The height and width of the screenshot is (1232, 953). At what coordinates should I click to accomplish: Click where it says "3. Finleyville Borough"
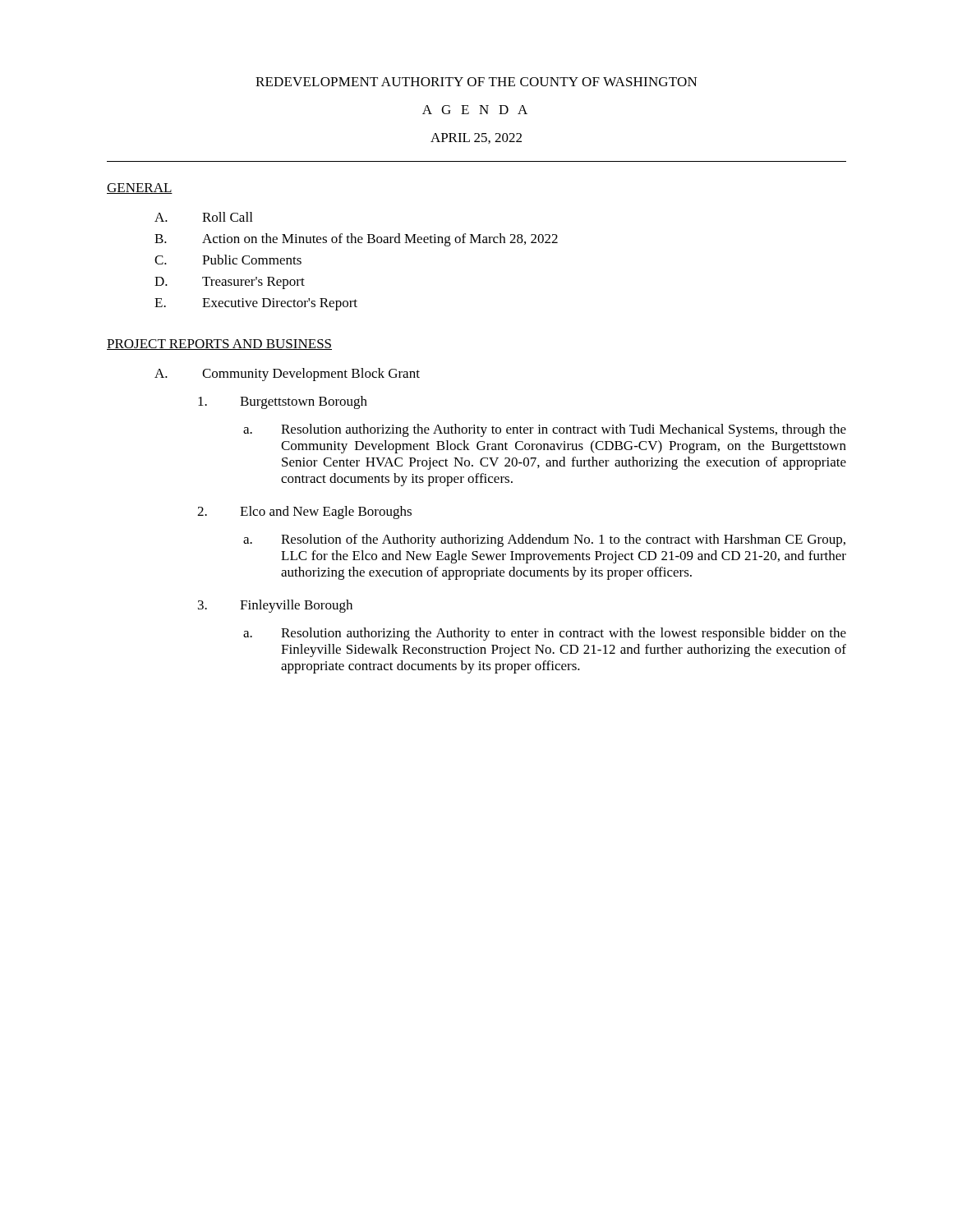click(275, 606)
